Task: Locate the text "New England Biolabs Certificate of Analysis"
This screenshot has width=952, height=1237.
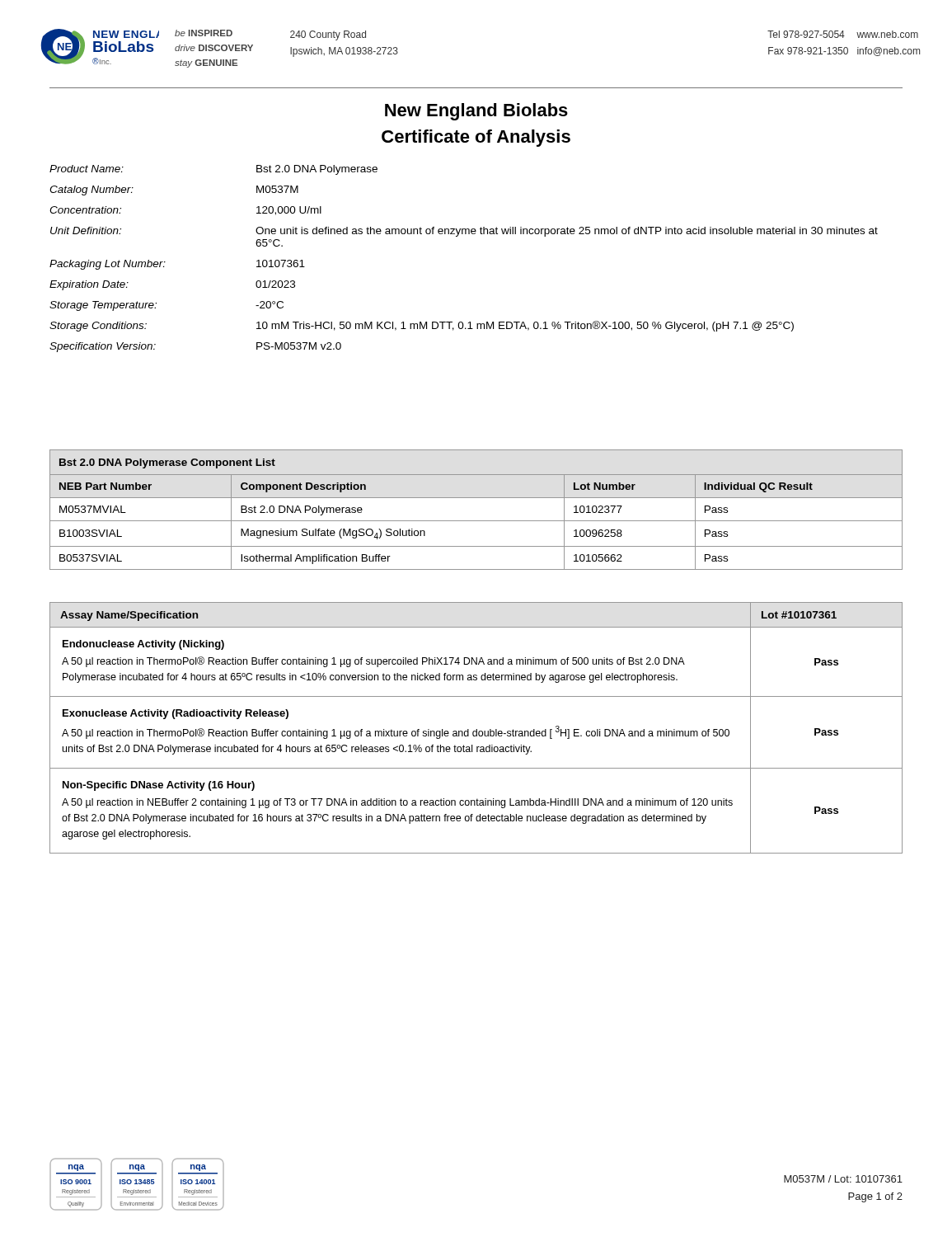Action: coord(476,124)
